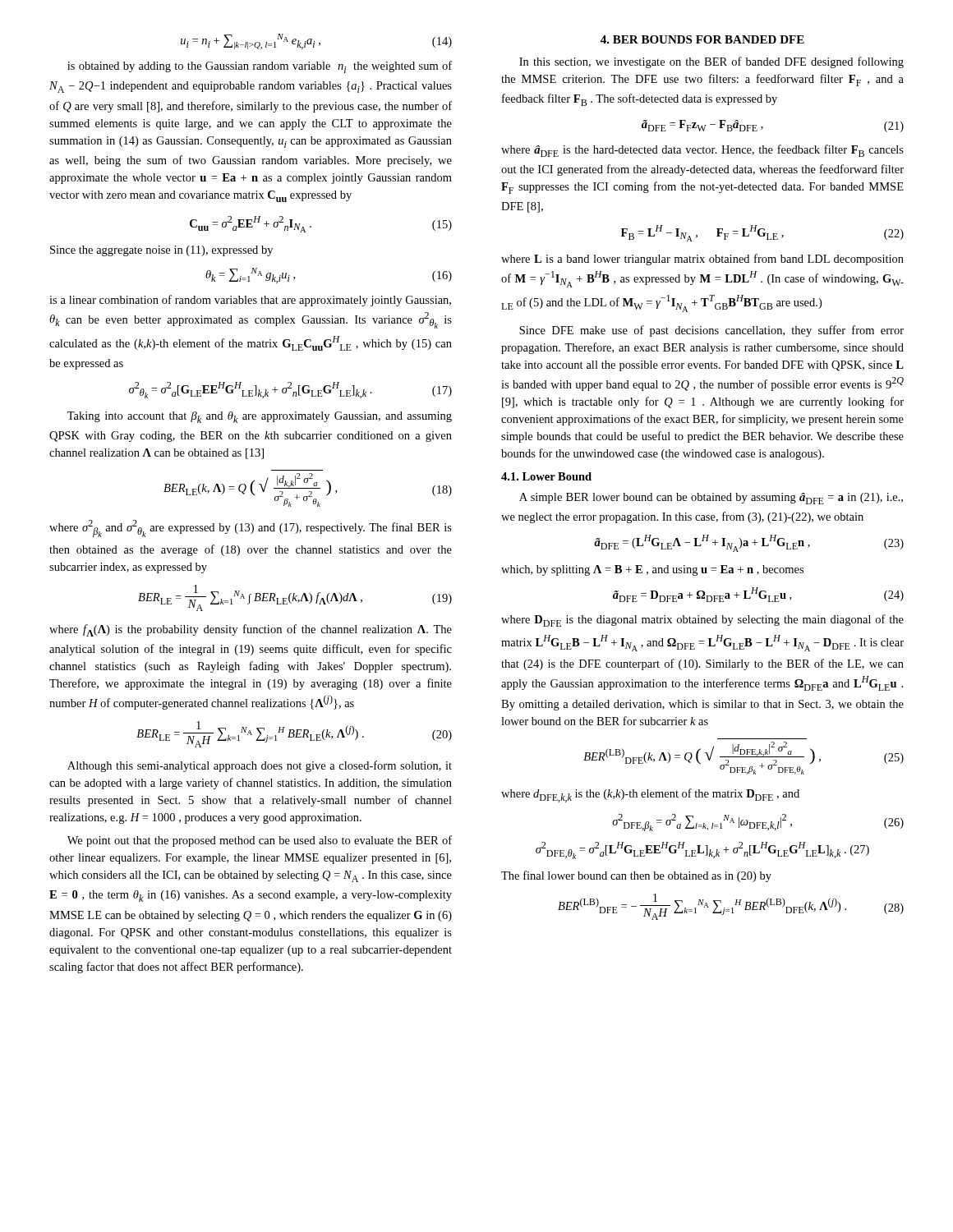Click the formula that begins "σ2DFE,βk = σ2a ∑l=k, l=1NA |ωDFE,k,l|2 ,"
Screen dimensions: 1232x953
coord(702,822)
